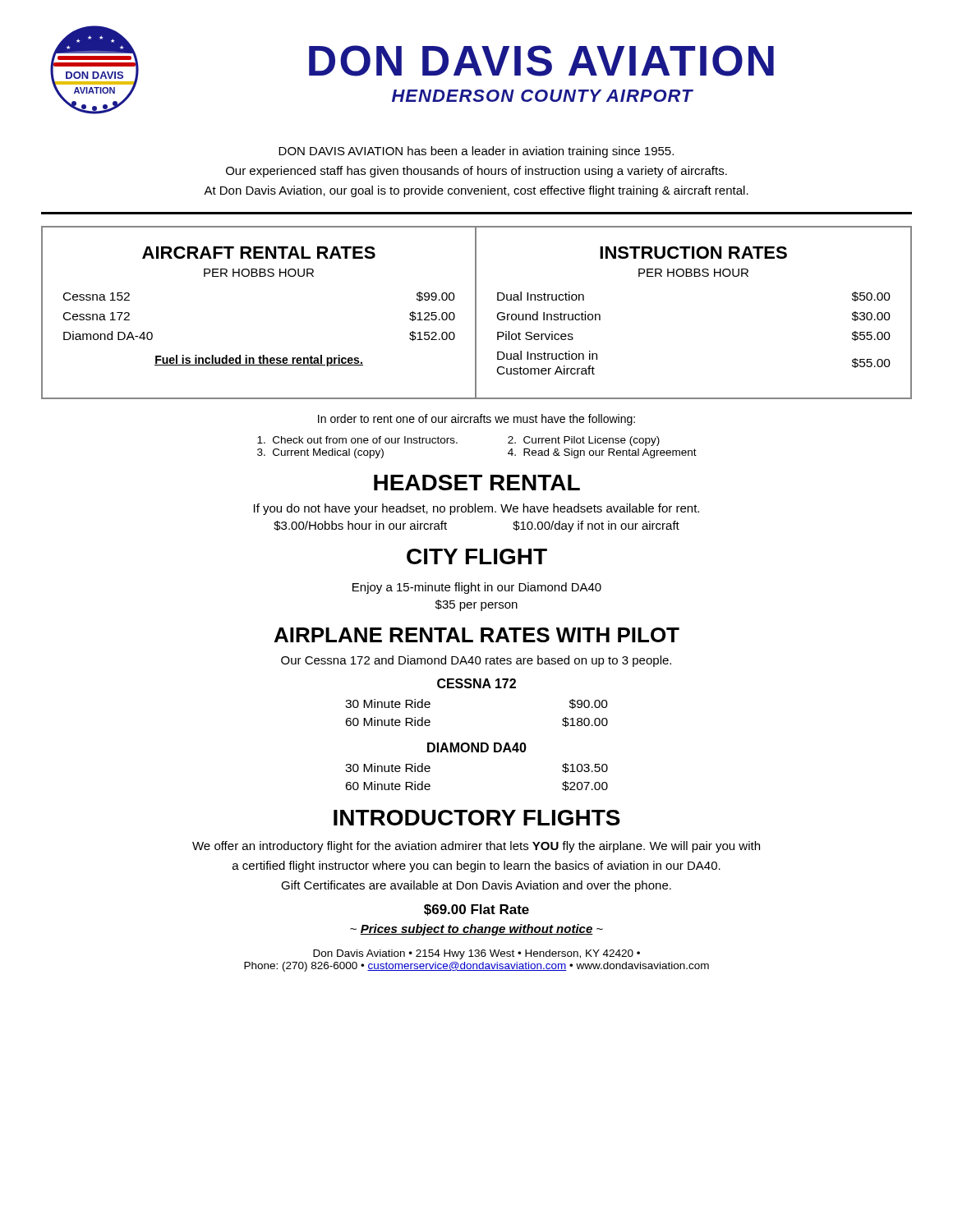
Task: Navigate to the text block starting "~ Prices subject to change without notice"
Action: tap(476, 928)
